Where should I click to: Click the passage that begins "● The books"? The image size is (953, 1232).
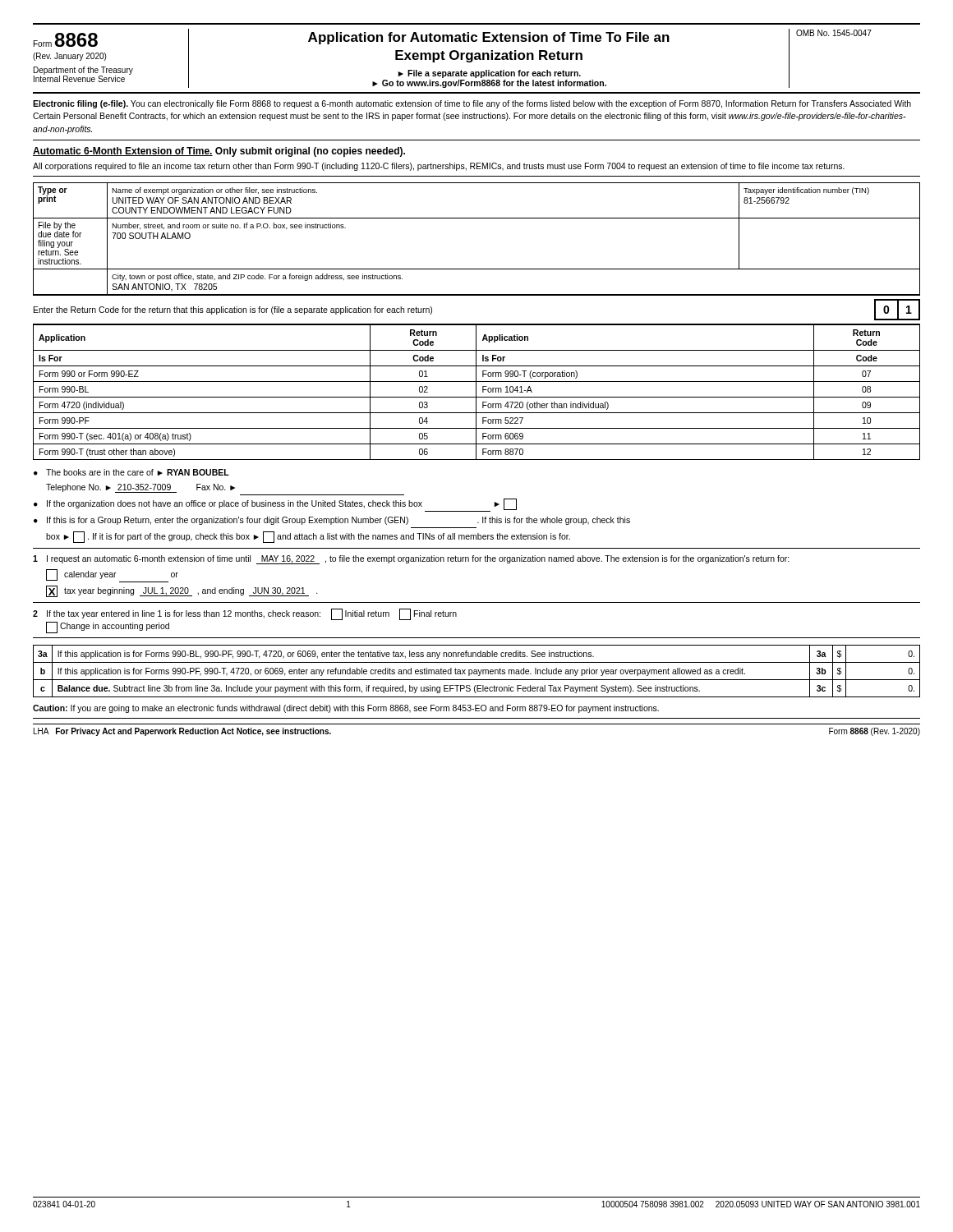pos(131,473)
